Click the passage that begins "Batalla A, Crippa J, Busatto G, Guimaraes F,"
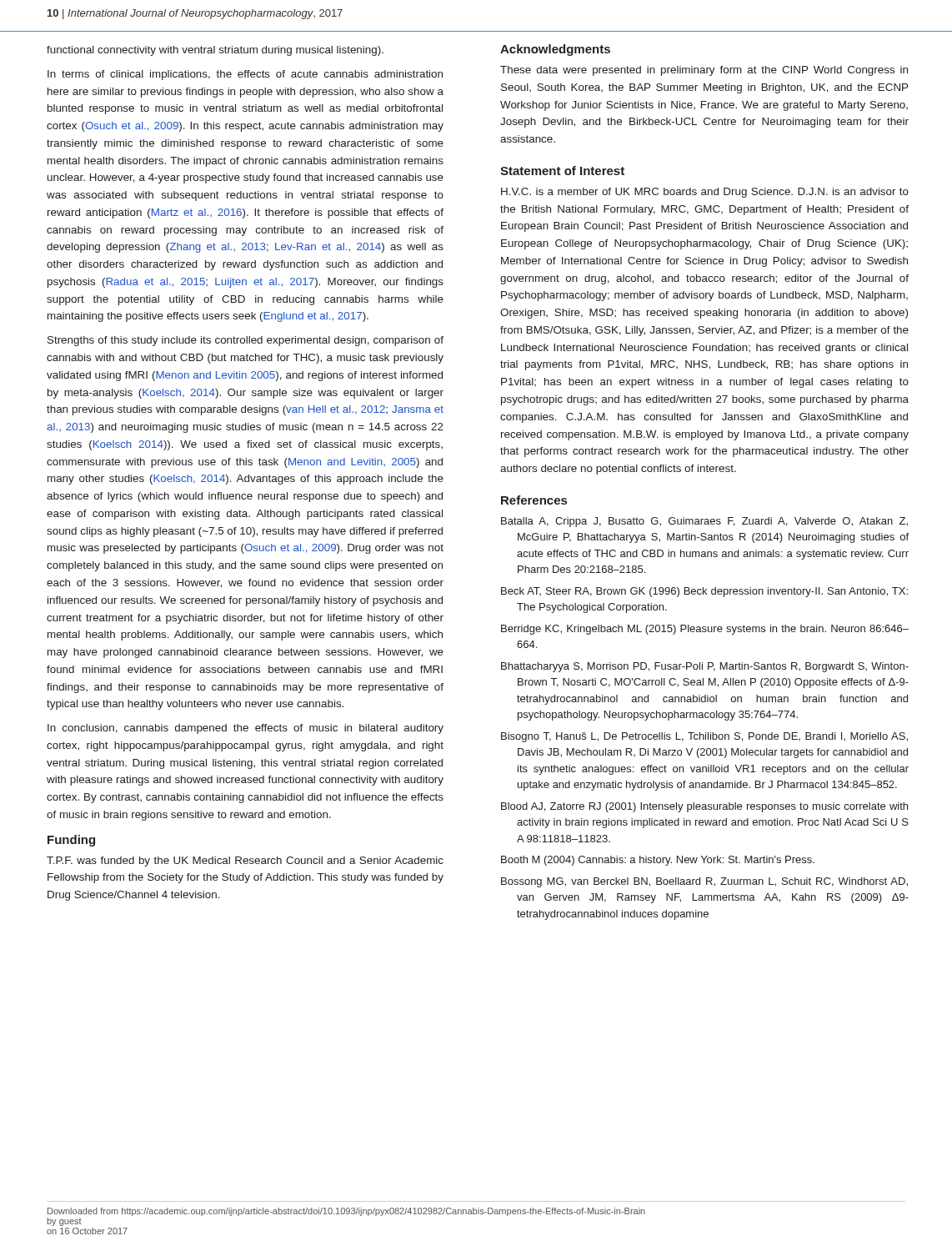952x1251 pixels. (x=704, y=545)
